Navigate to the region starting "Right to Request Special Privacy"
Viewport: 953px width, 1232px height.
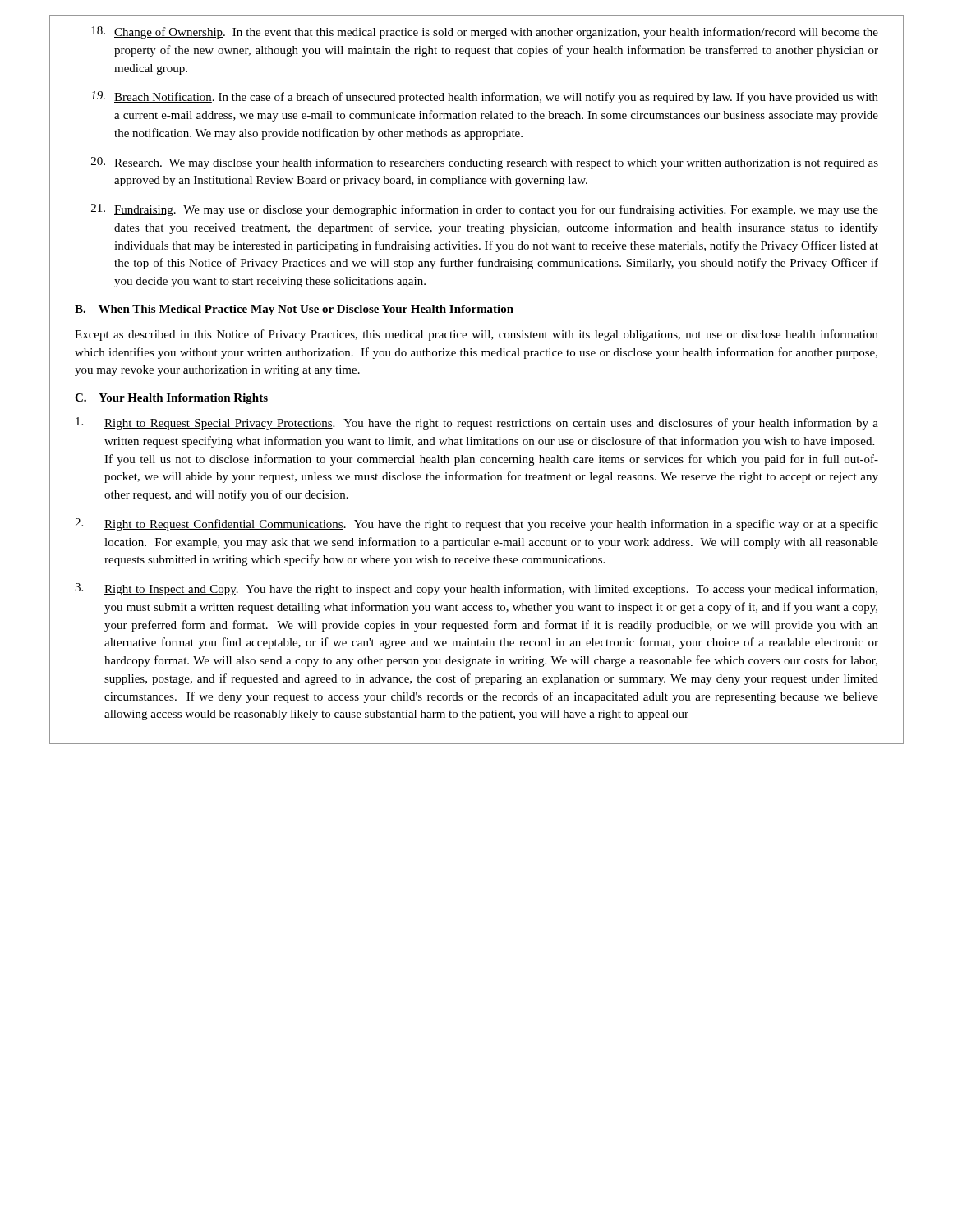[x=476, y=459]
